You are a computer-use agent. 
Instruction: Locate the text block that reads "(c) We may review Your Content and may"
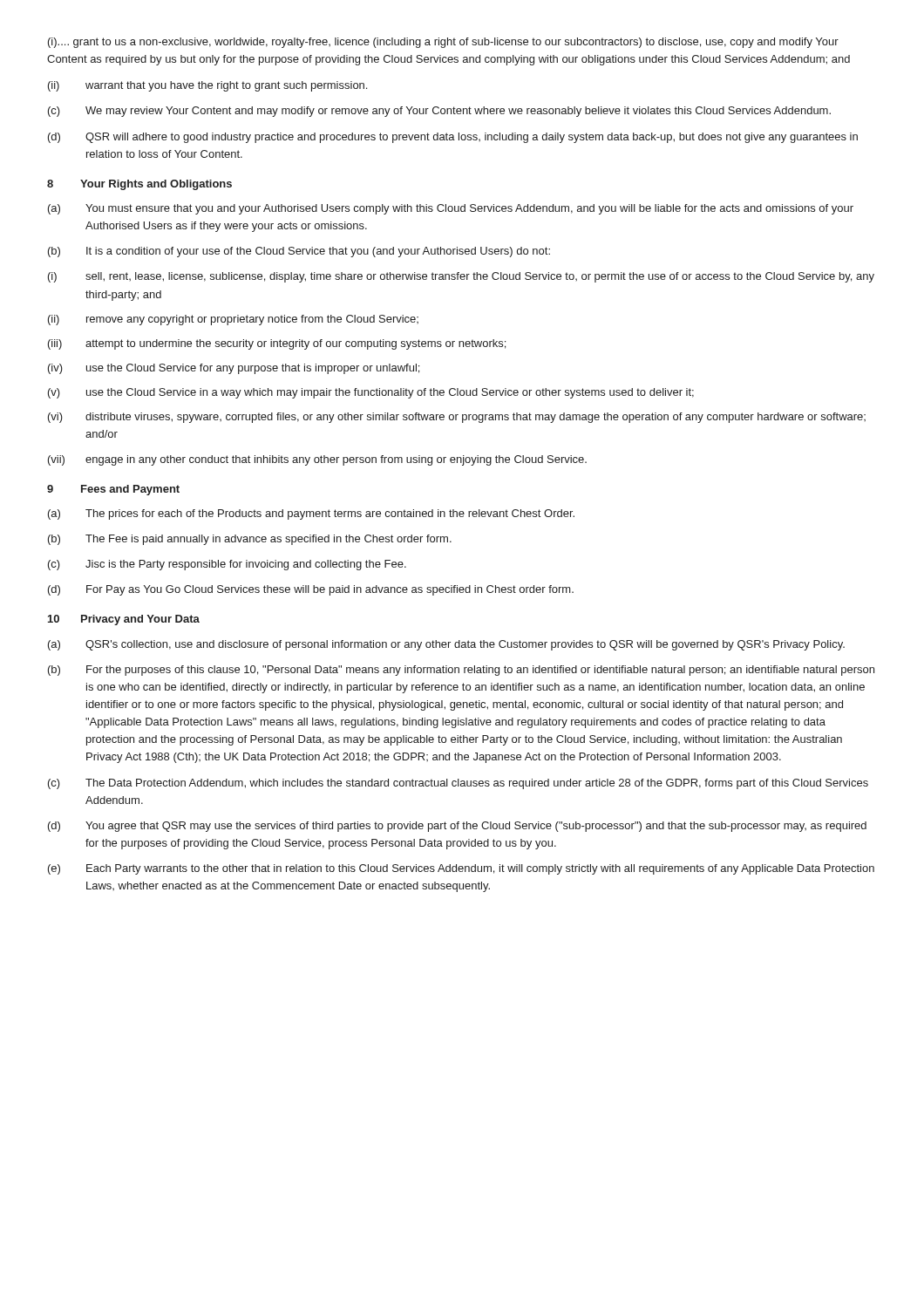462,111
